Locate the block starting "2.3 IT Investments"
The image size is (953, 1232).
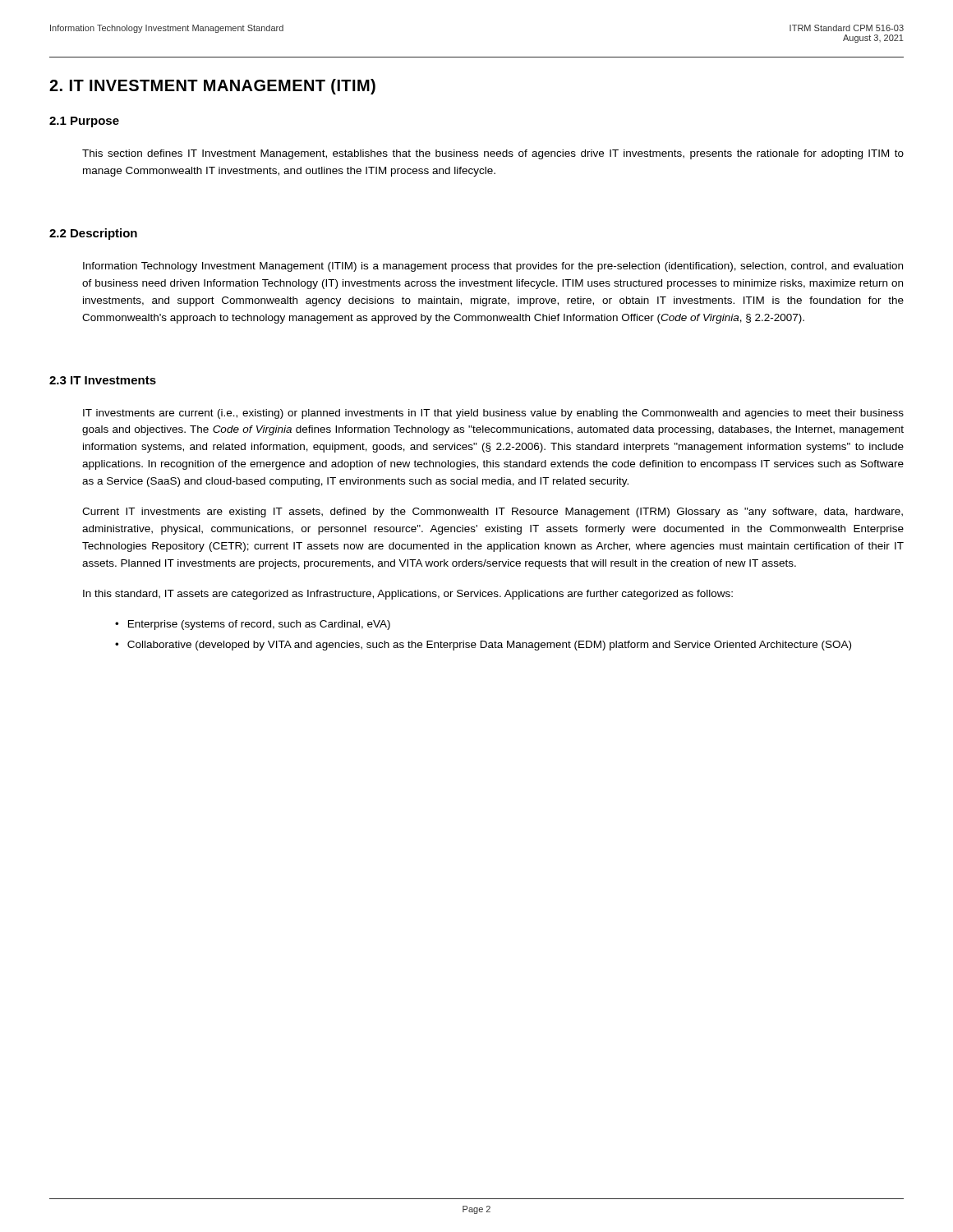click(103, 380)
